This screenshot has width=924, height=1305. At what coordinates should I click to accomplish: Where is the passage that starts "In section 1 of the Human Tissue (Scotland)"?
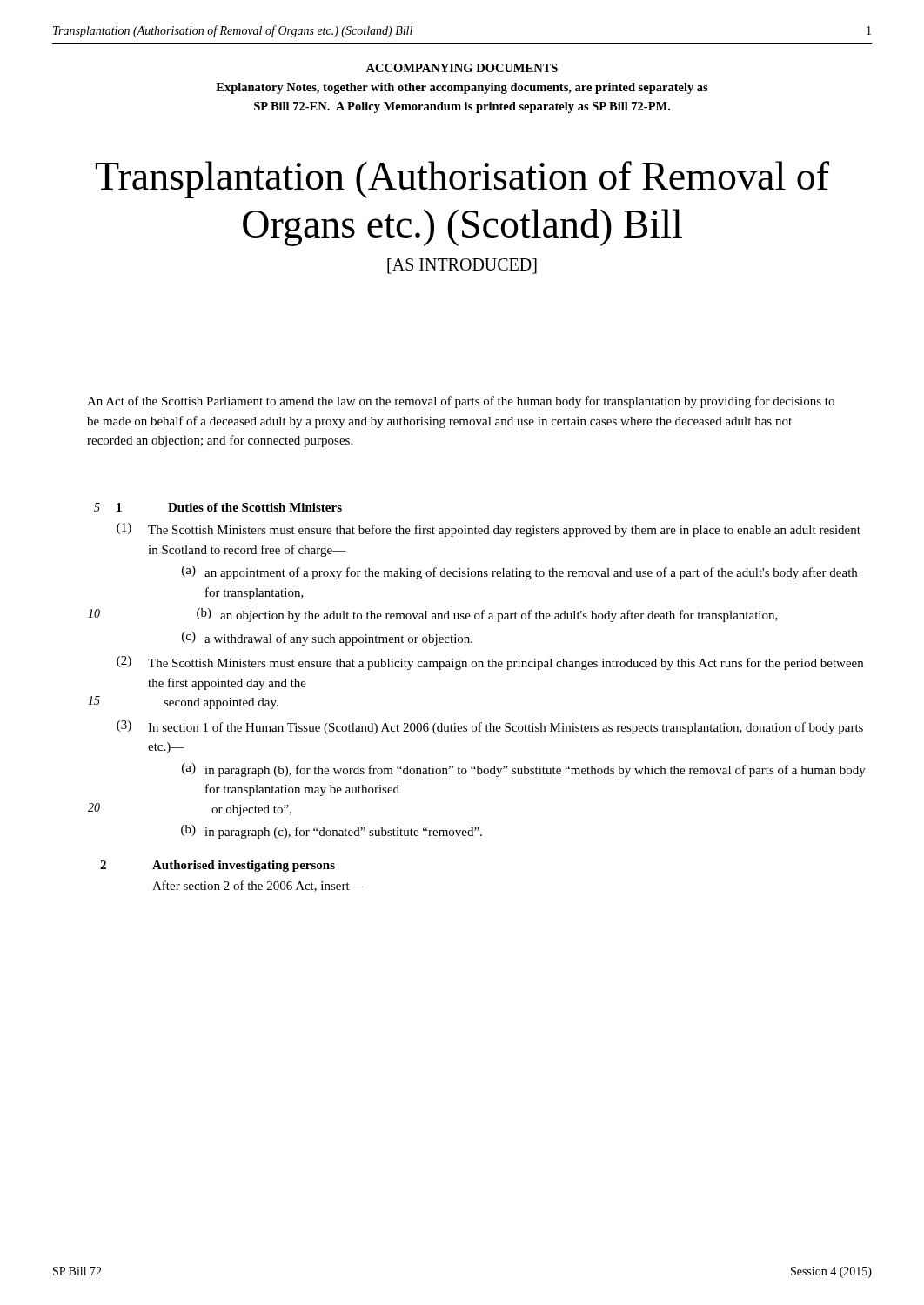pyautogui.click(x=506, y=737)
